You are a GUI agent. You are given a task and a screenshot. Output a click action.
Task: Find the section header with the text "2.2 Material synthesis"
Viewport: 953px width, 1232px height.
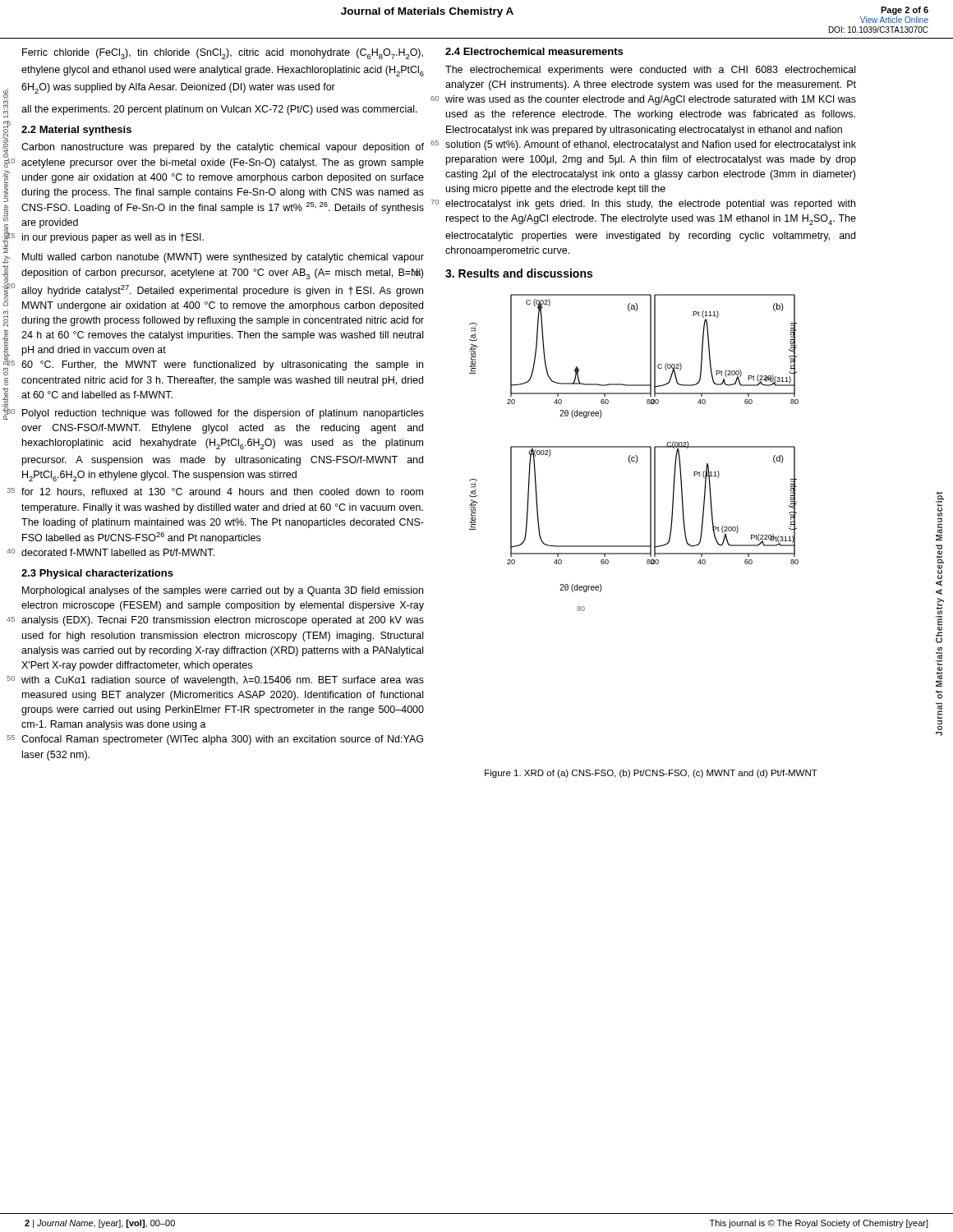[x=77, y=130]
